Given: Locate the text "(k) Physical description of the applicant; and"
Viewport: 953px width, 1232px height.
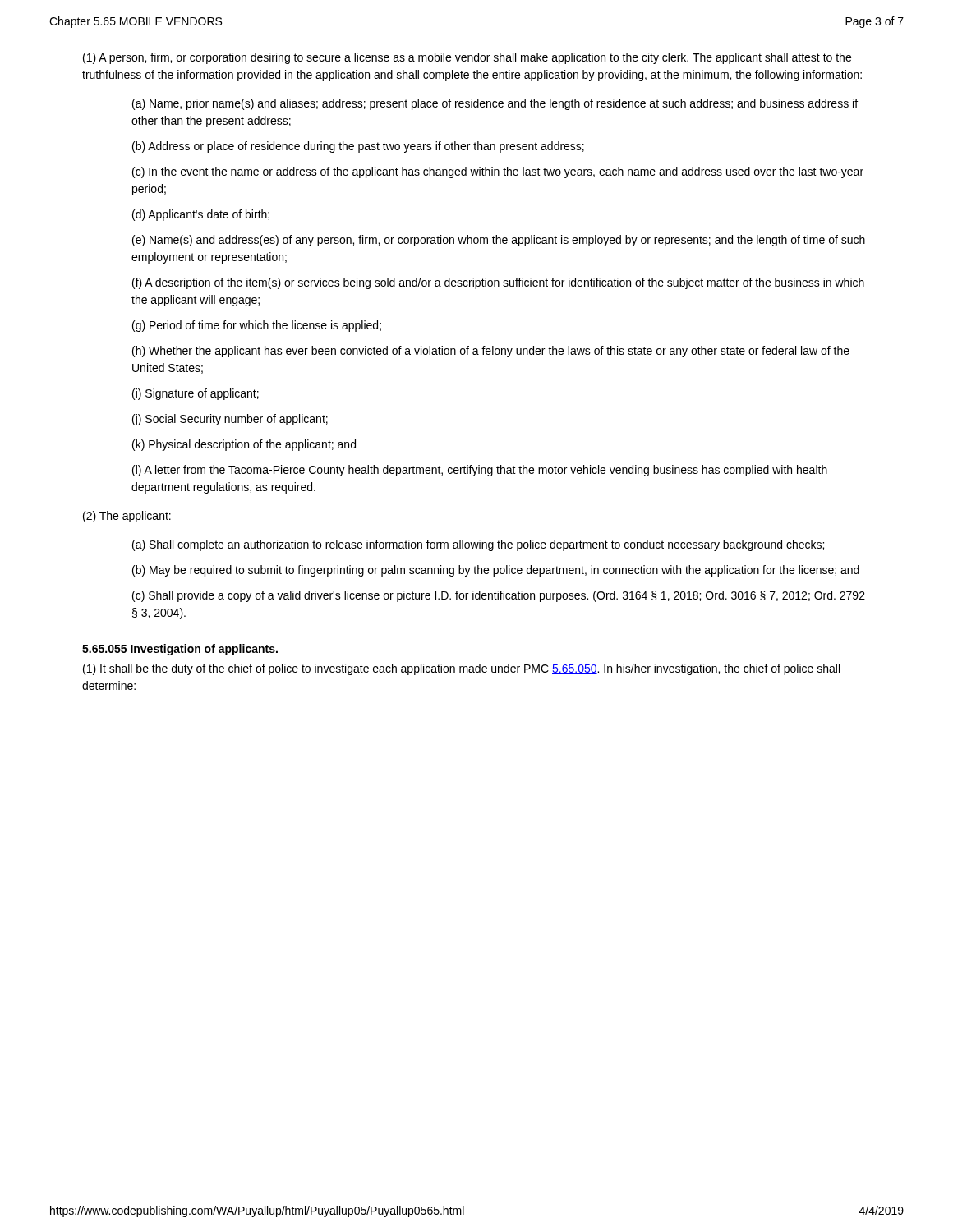Looking at the screenshot, I should pyautogui.click(x=244, y=444).
